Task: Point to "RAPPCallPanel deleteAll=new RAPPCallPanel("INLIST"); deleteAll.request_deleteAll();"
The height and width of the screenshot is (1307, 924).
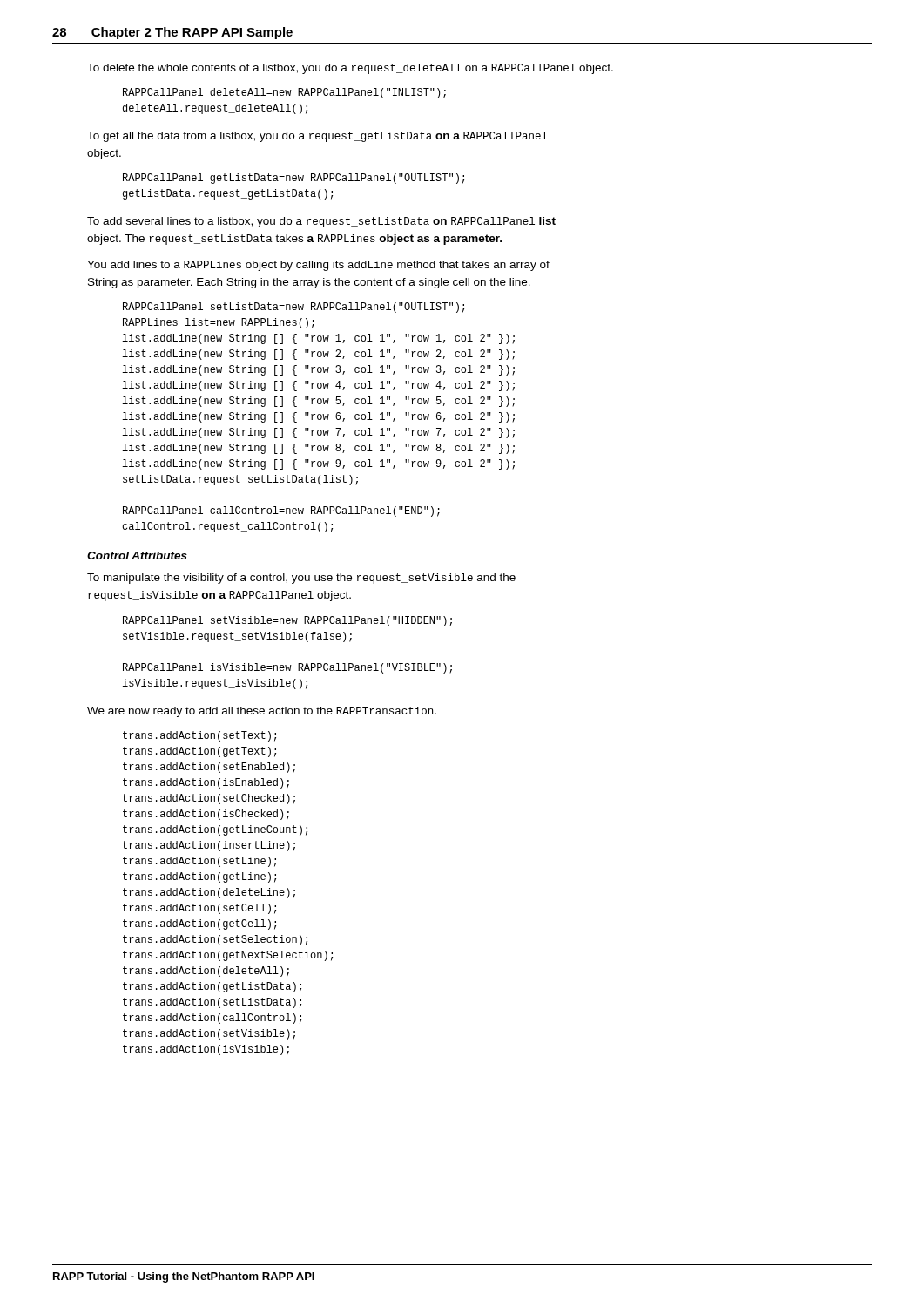Action: point(284,93)
